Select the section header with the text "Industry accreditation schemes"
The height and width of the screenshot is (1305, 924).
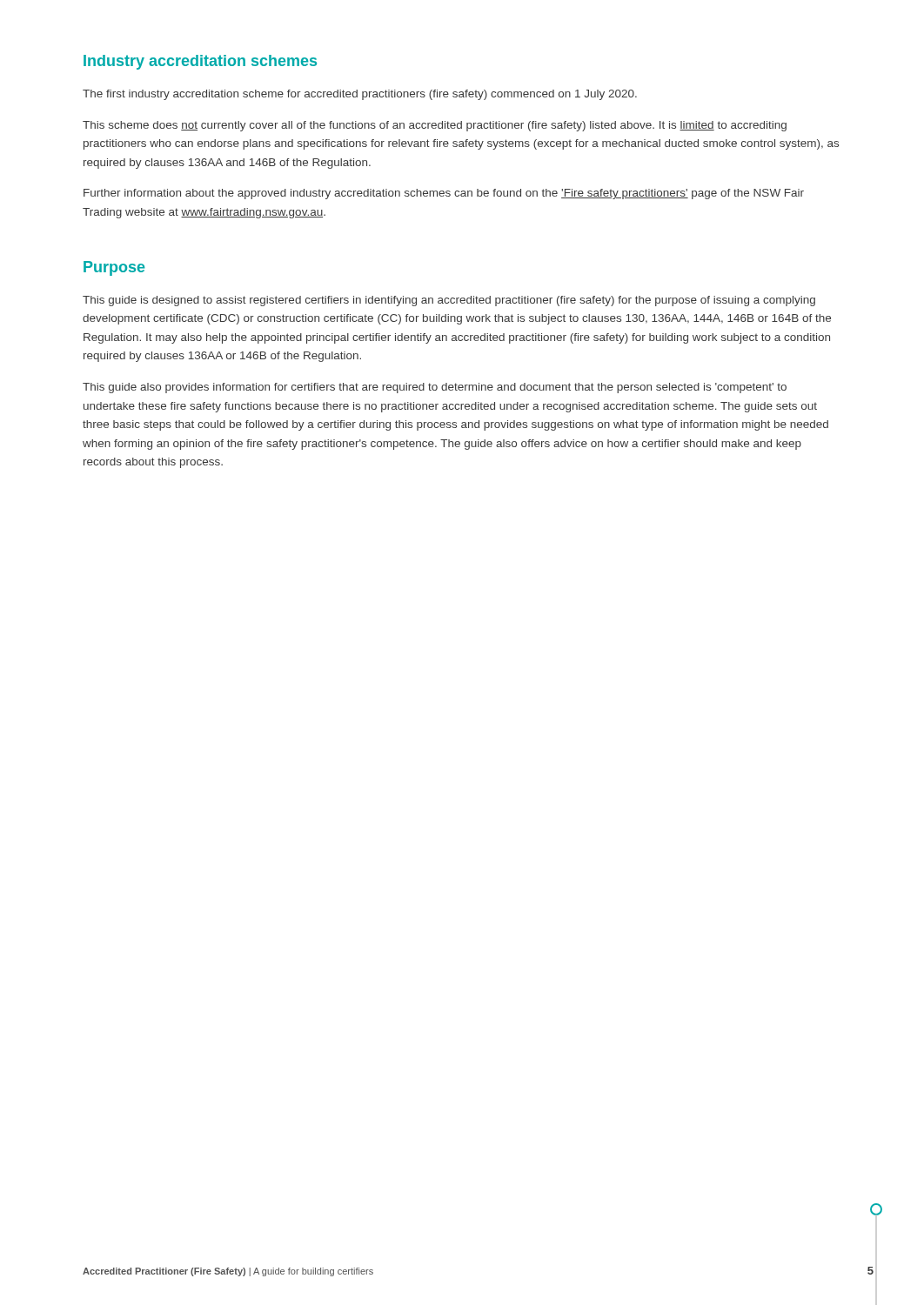[x=200, y=61]
